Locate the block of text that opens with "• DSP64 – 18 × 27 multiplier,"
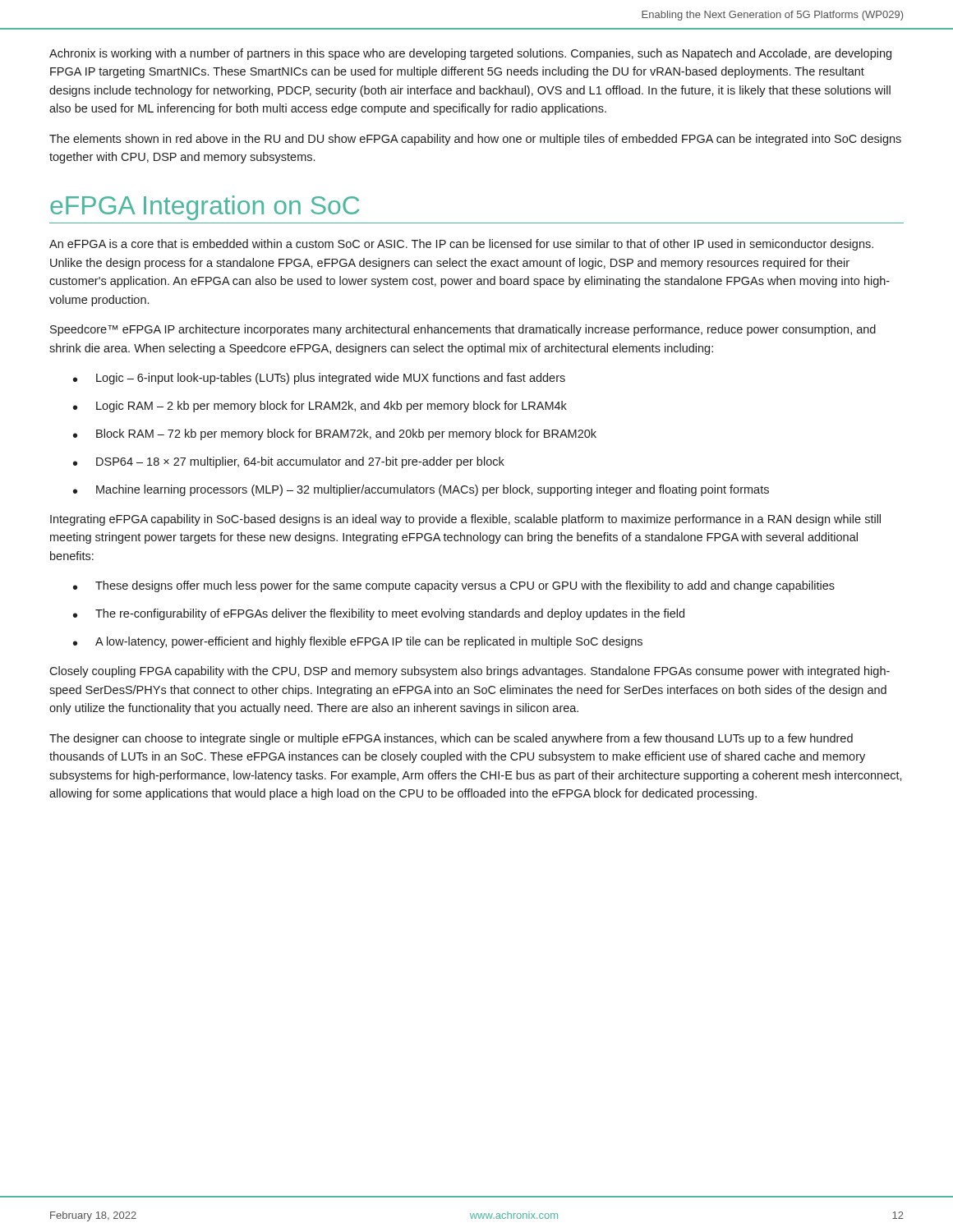953x1232 pixels. (x=488, y=463)
